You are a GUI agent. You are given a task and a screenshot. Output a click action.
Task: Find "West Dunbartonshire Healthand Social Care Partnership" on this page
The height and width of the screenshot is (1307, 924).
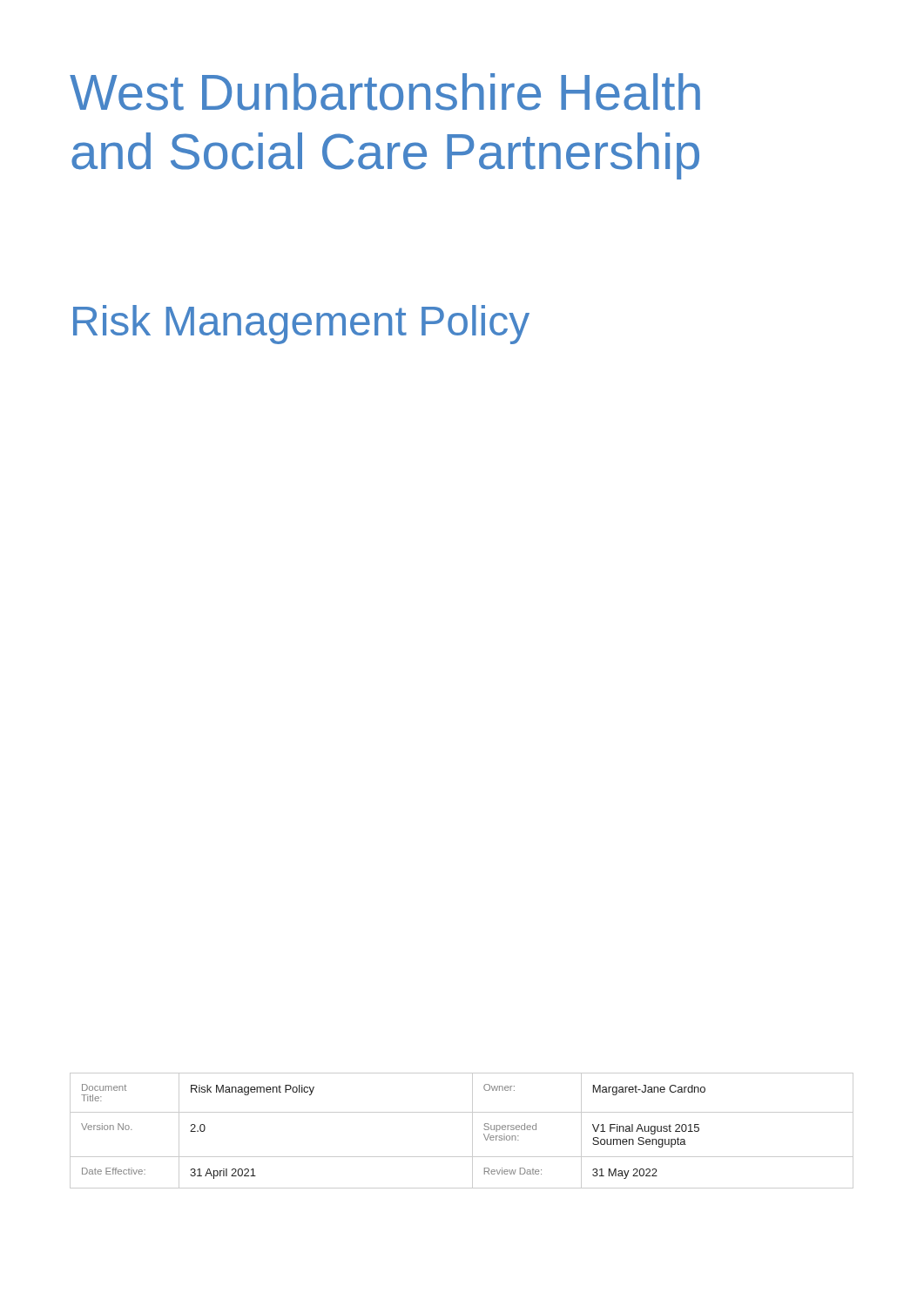click(x=427, y=122)
